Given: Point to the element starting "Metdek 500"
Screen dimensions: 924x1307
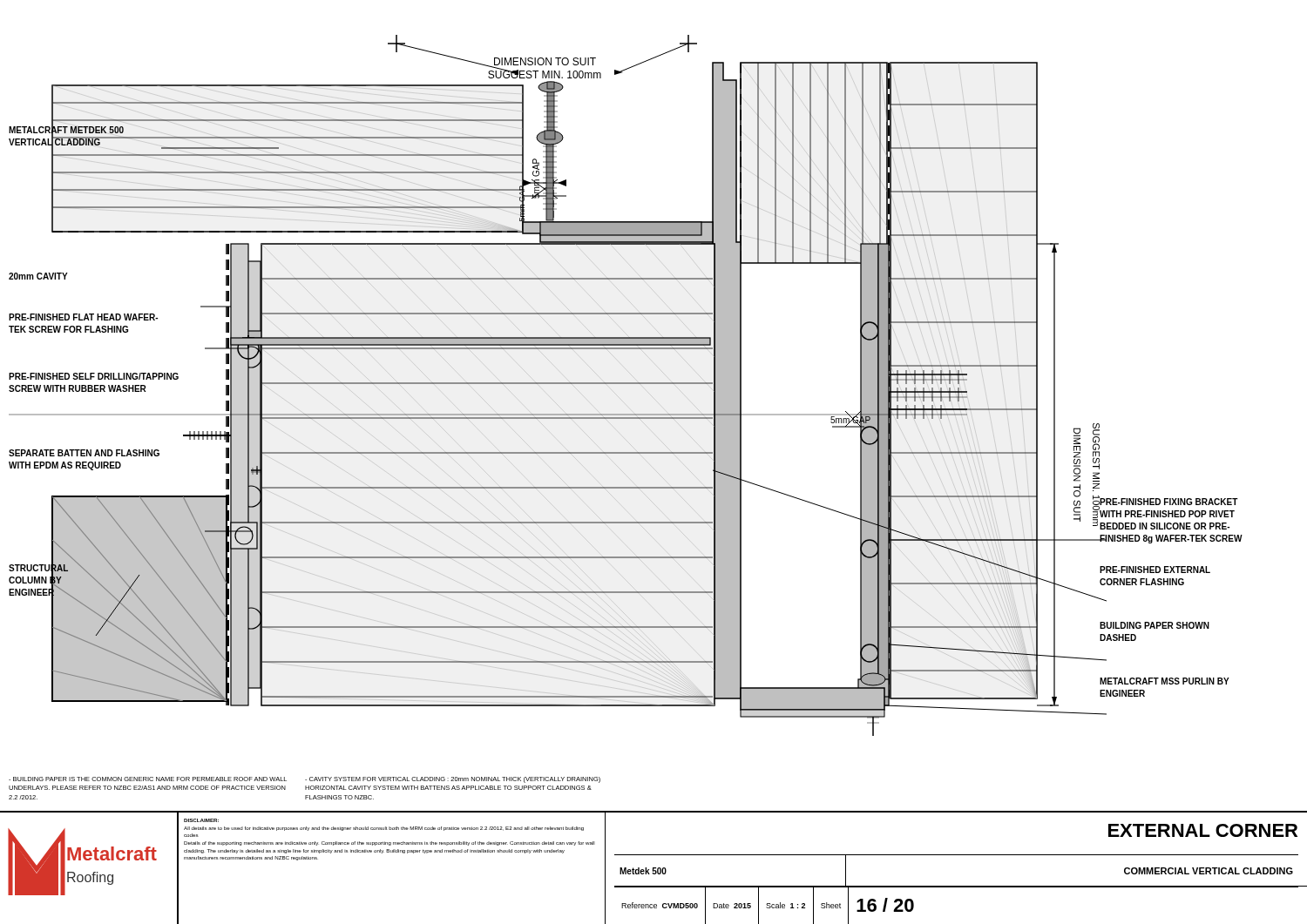Looking at the screenshot, I should point(643,871).
